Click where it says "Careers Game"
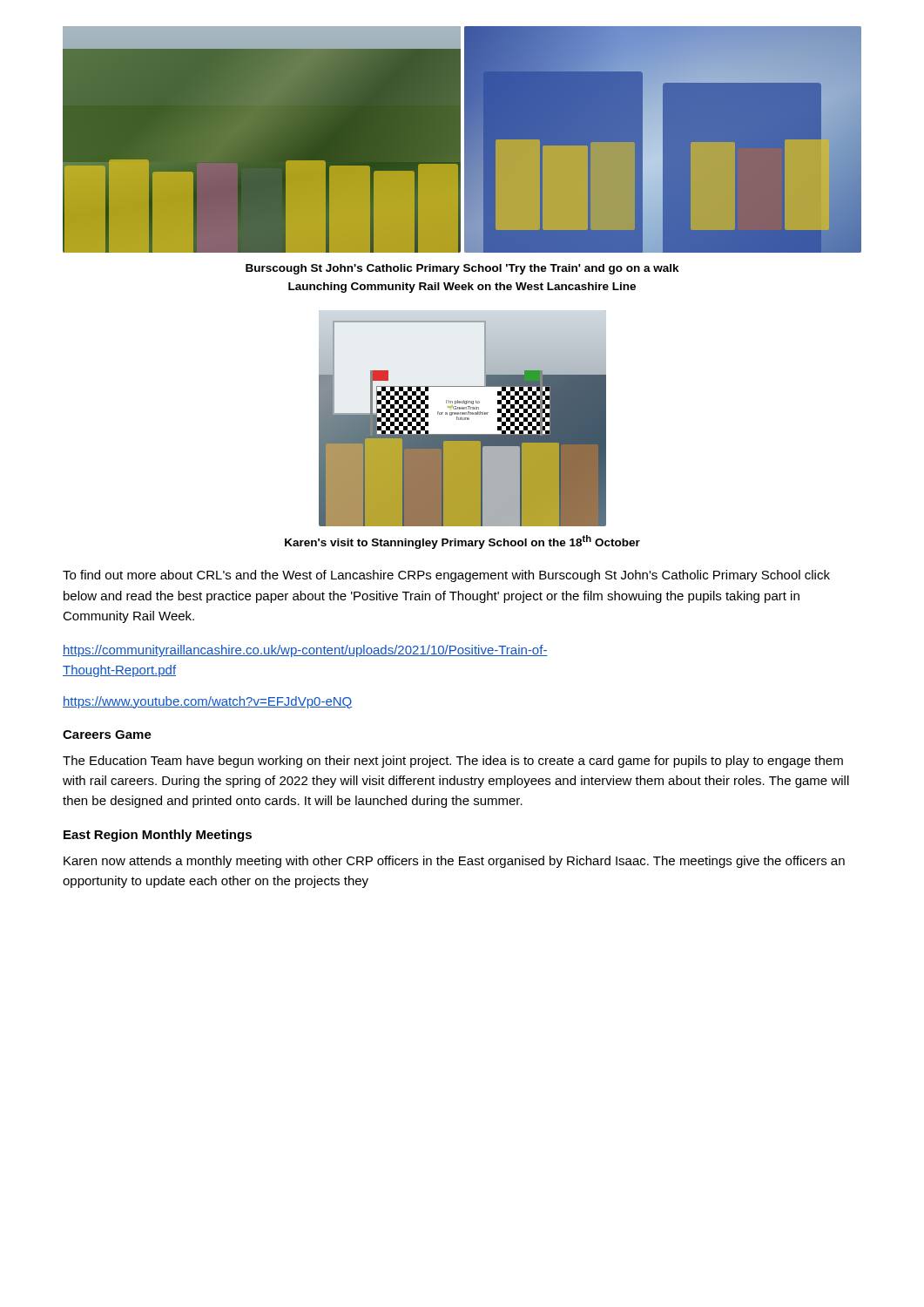Image resolution: width=924 pixels, height=1307 pixels. [x=107, y=734]
